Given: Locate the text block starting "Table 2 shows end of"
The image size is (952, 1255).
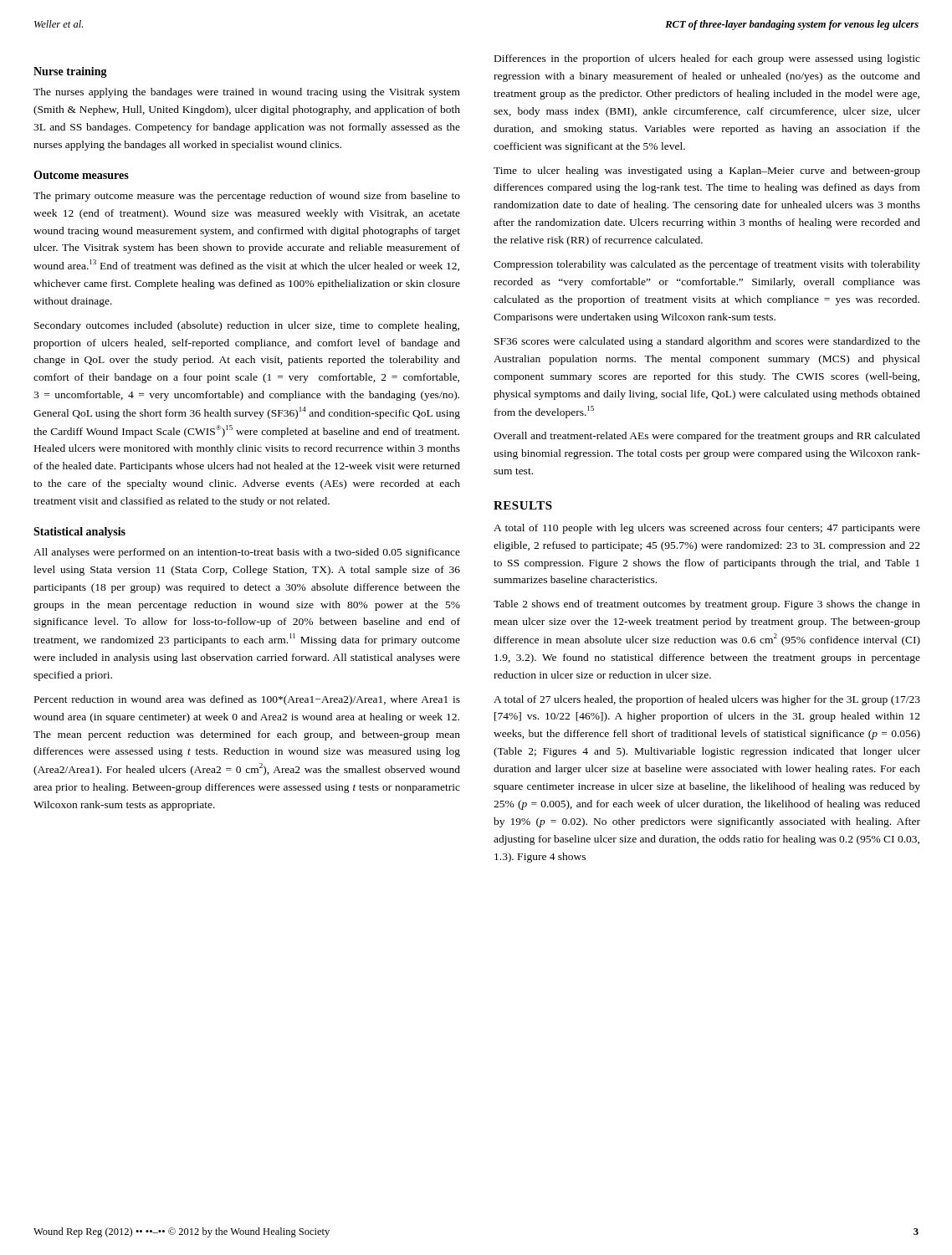Looking at the screenshot, I should [x=707, y=639].
